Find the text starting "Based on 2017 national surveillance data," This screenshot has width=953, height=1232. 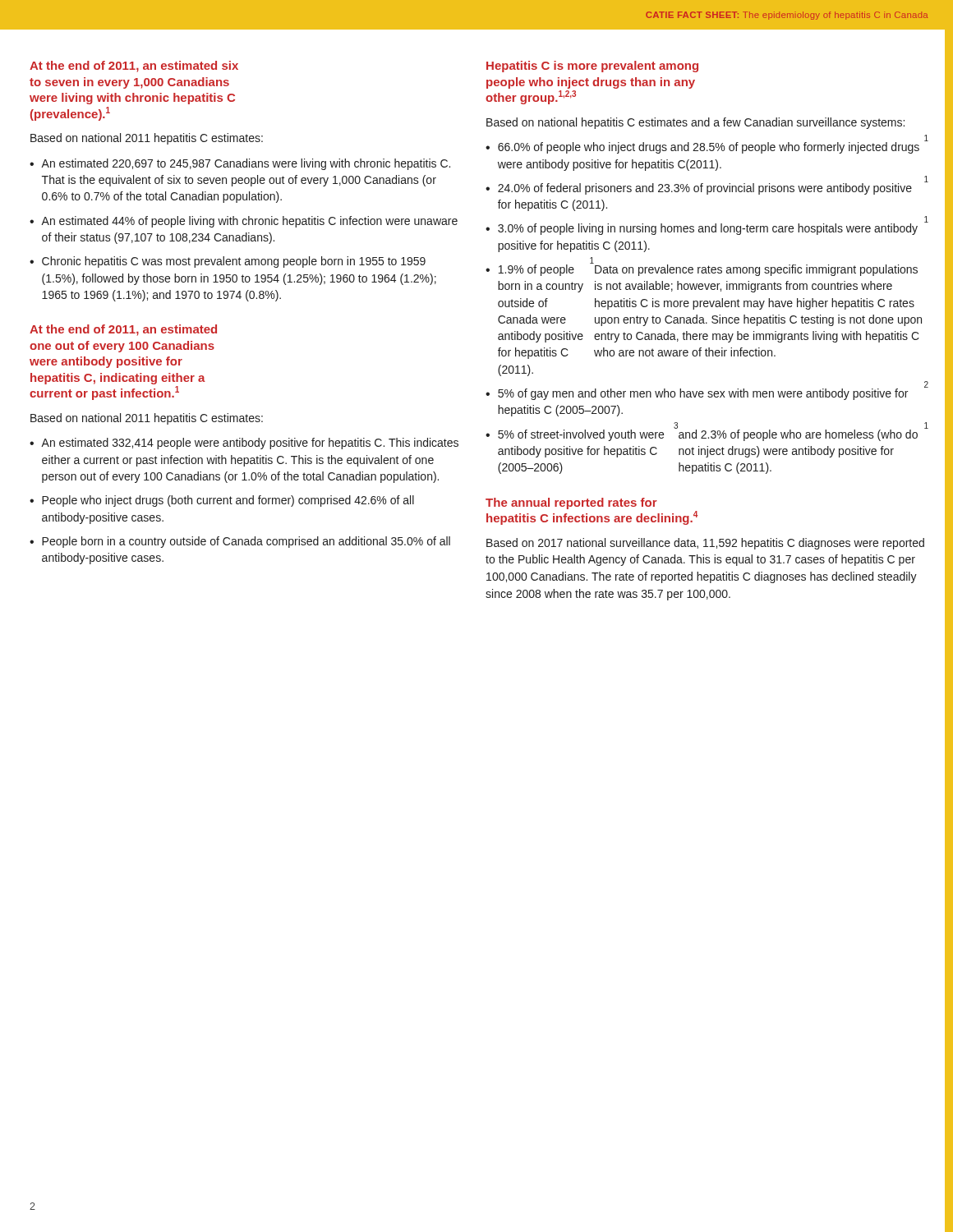coord(705,568)
